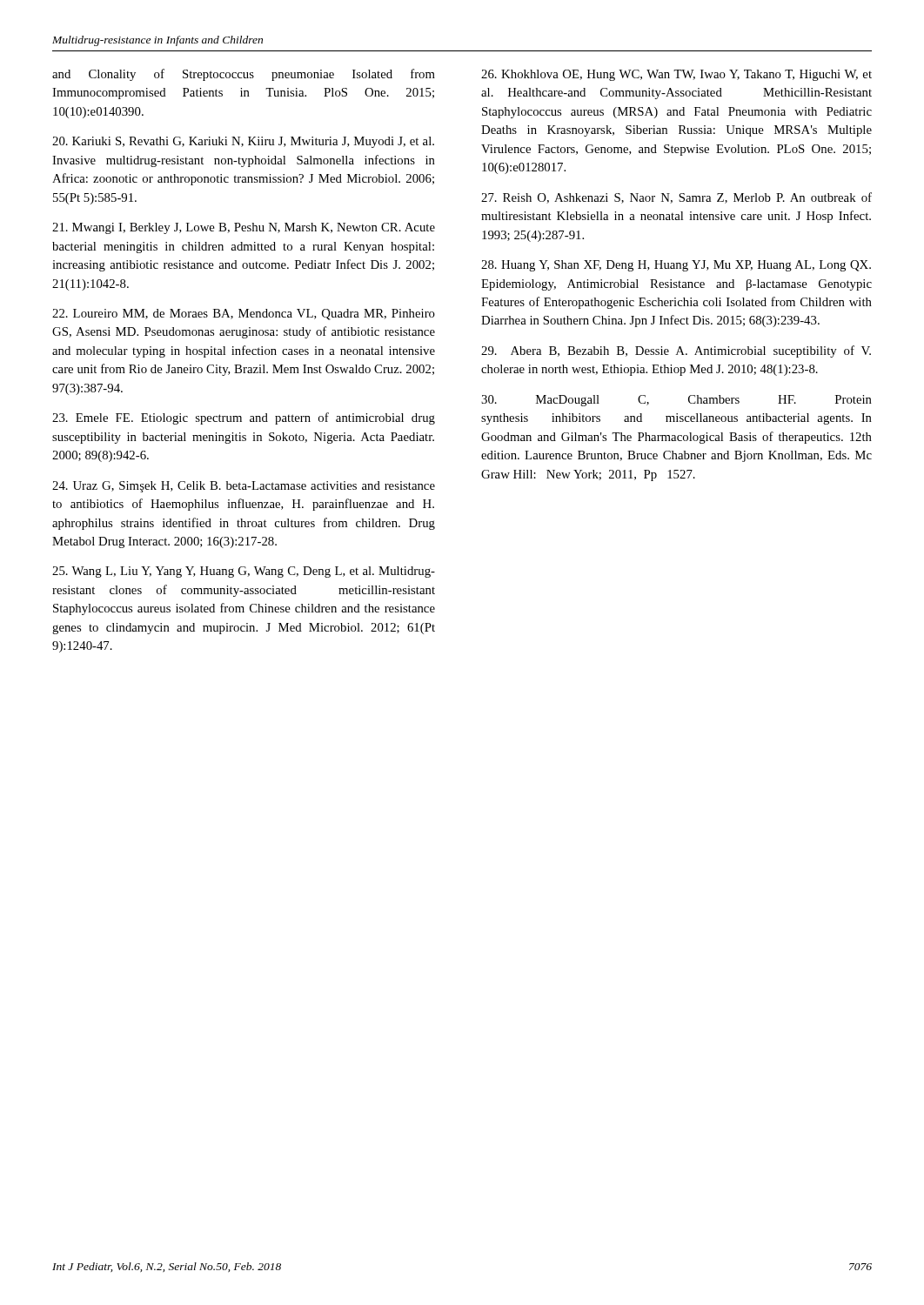
Task: Locate the list item containing "24. Uraz G,"
Action: [x=244, y=513]
